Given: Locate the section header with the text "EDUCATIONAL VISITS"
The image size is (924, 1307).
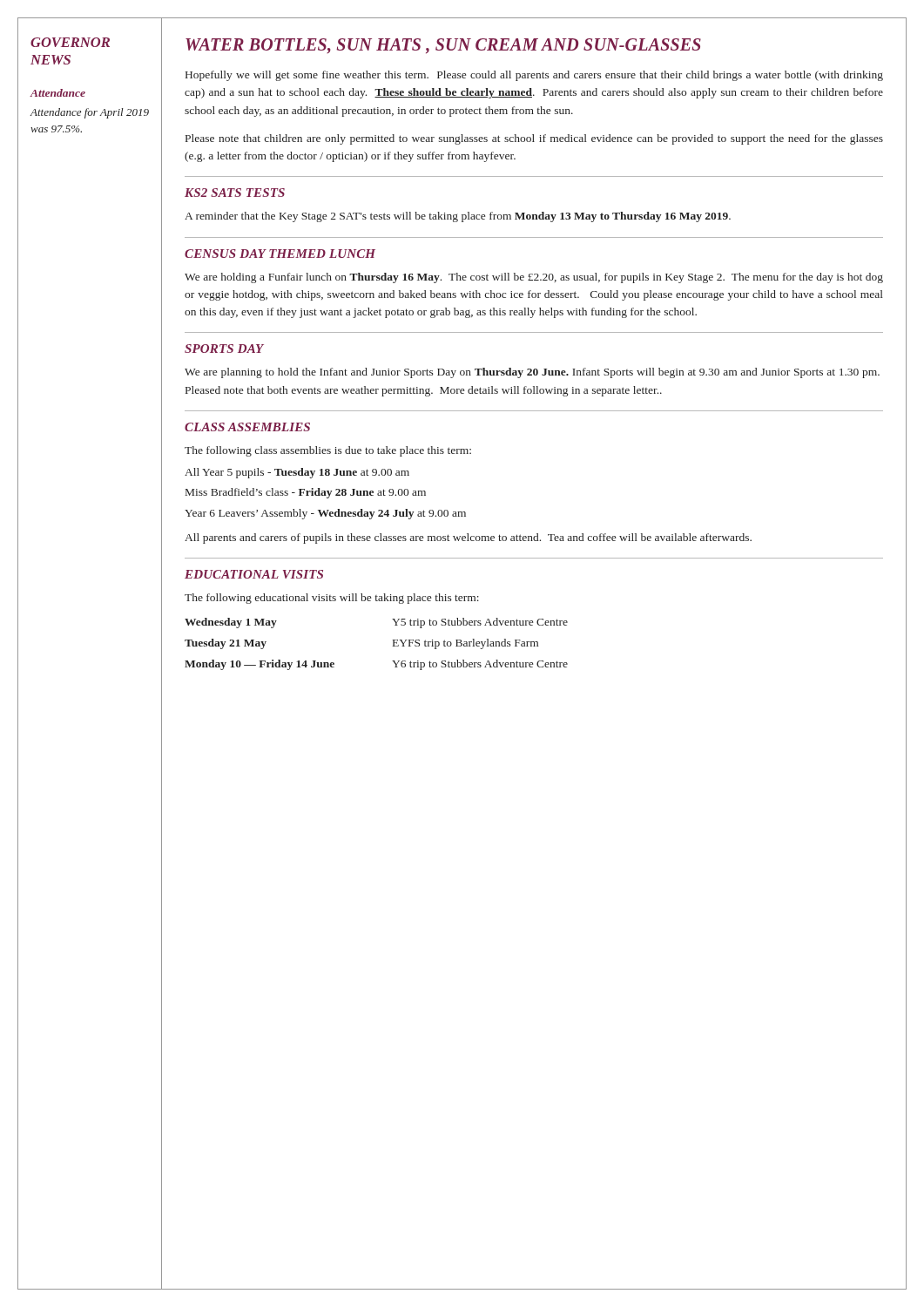Looking at the screenshot, I should tap(254, 574).
